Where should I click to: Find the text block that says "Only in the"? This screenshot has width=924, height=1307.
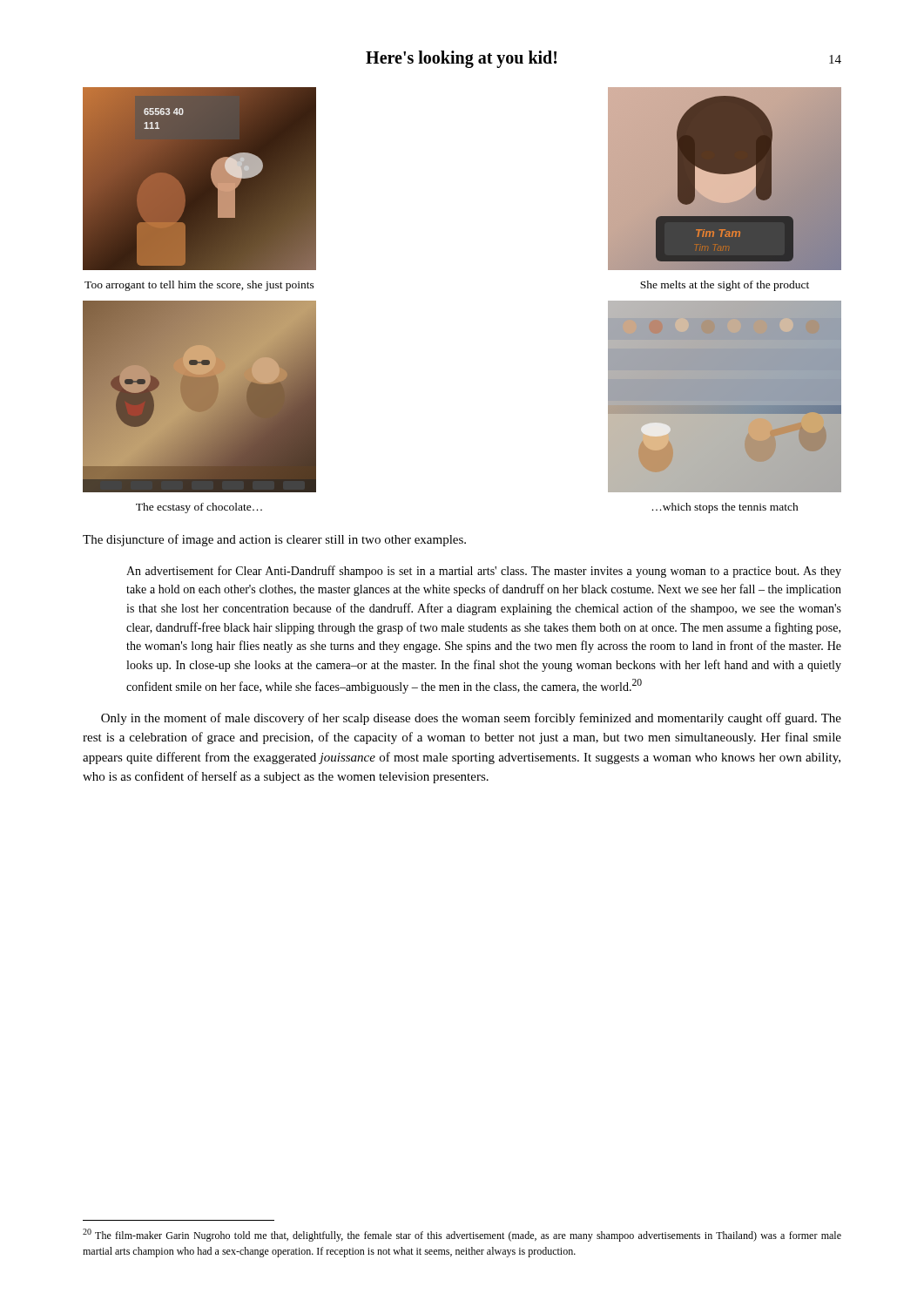point(462,747)
